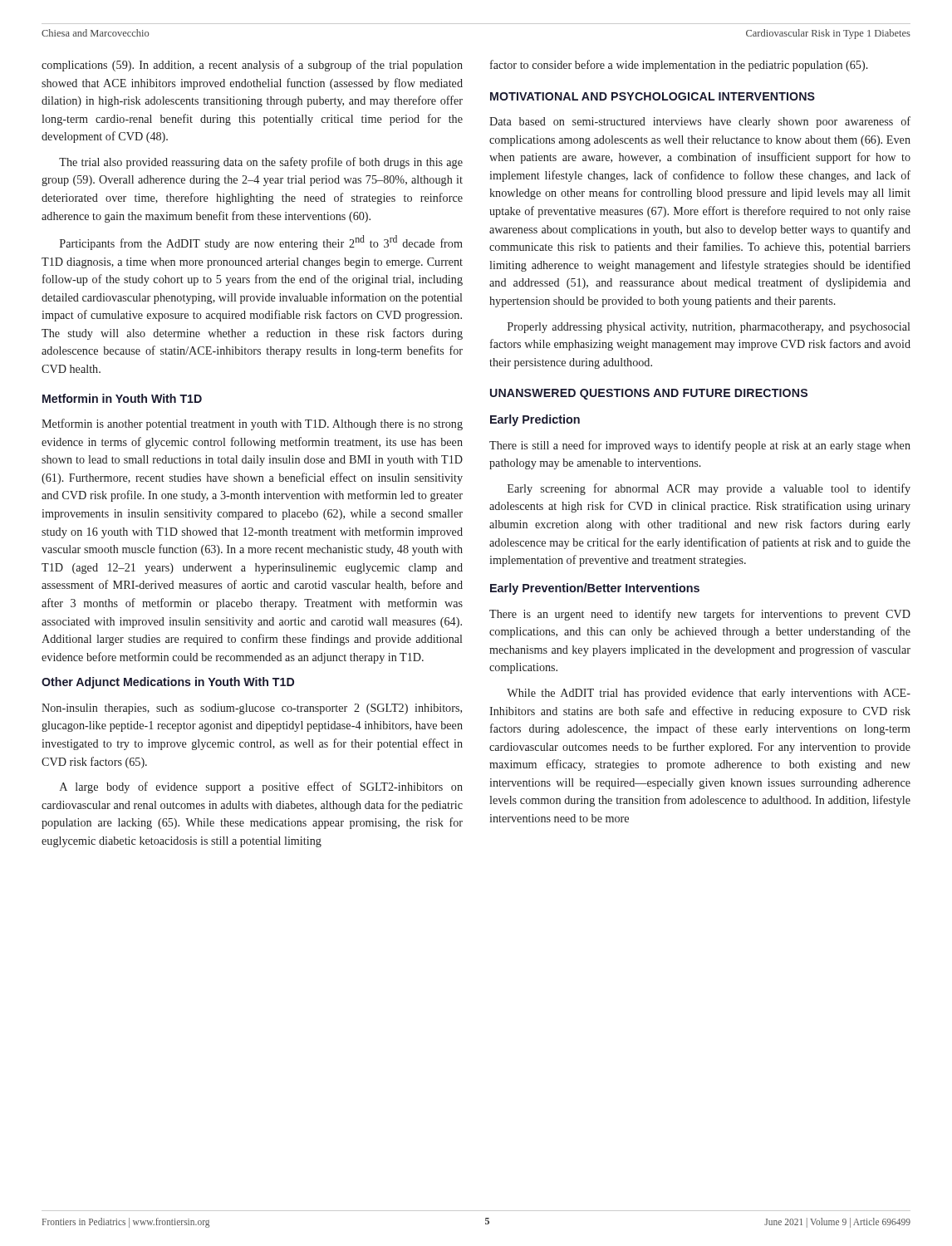Click on the element starting "While the AdDIT trial has provided evidence that"

point(700,756)
